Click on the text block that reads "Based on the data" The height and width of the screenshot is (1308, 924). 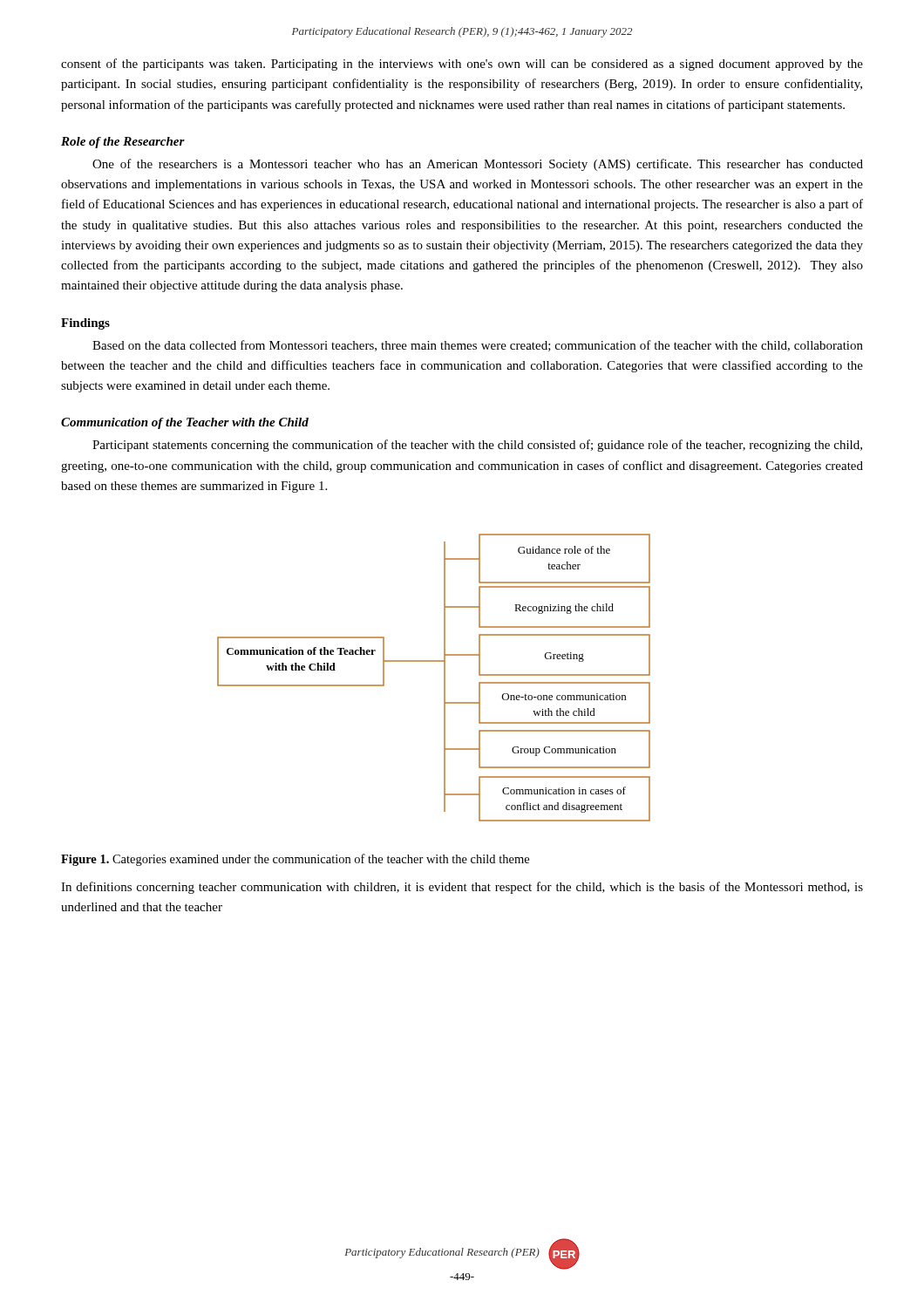click(462, 365)
